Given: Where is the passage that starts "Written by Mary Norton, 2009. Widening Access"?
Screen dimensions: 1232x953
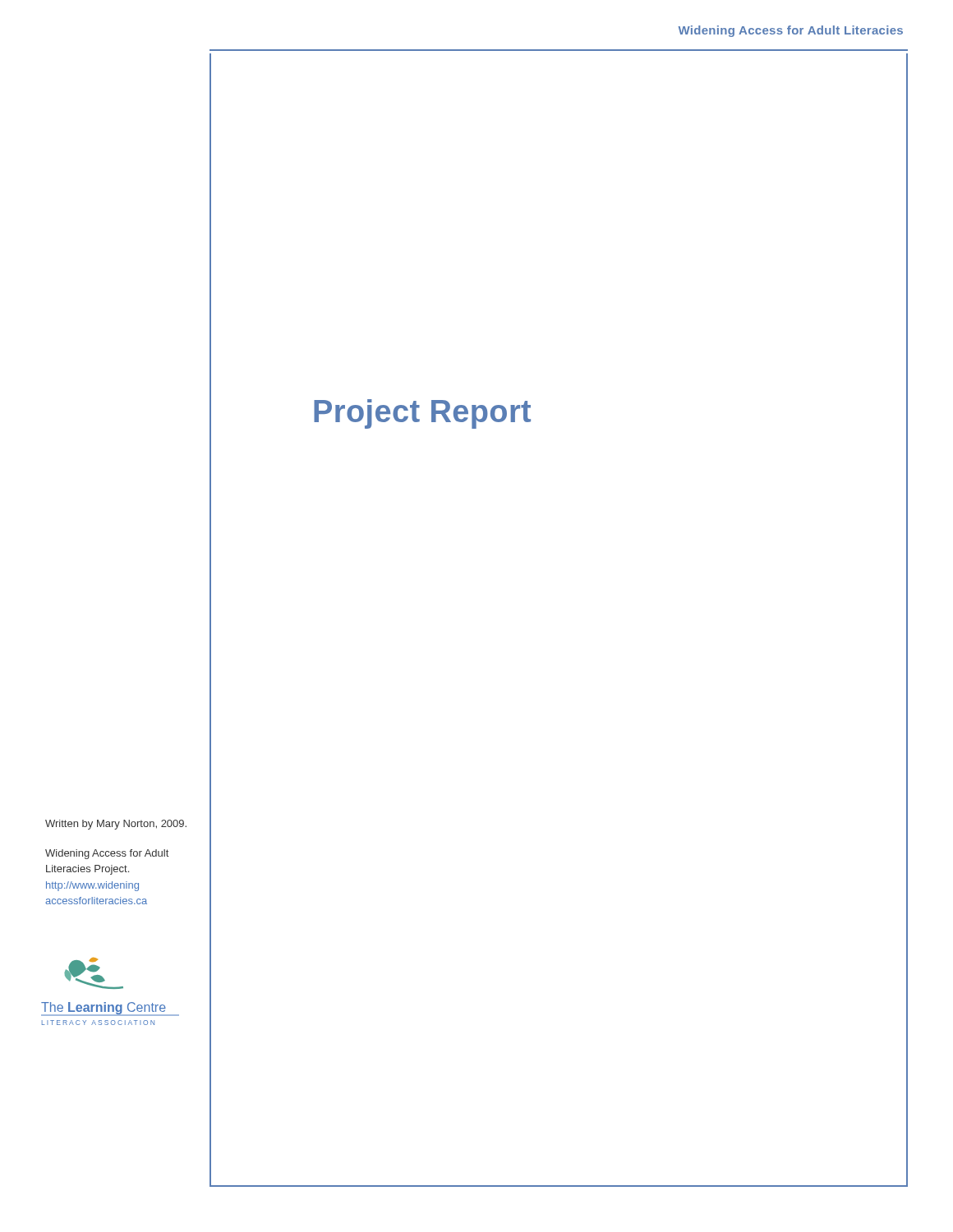Looking at the screenshot, I should pos(121,862).
